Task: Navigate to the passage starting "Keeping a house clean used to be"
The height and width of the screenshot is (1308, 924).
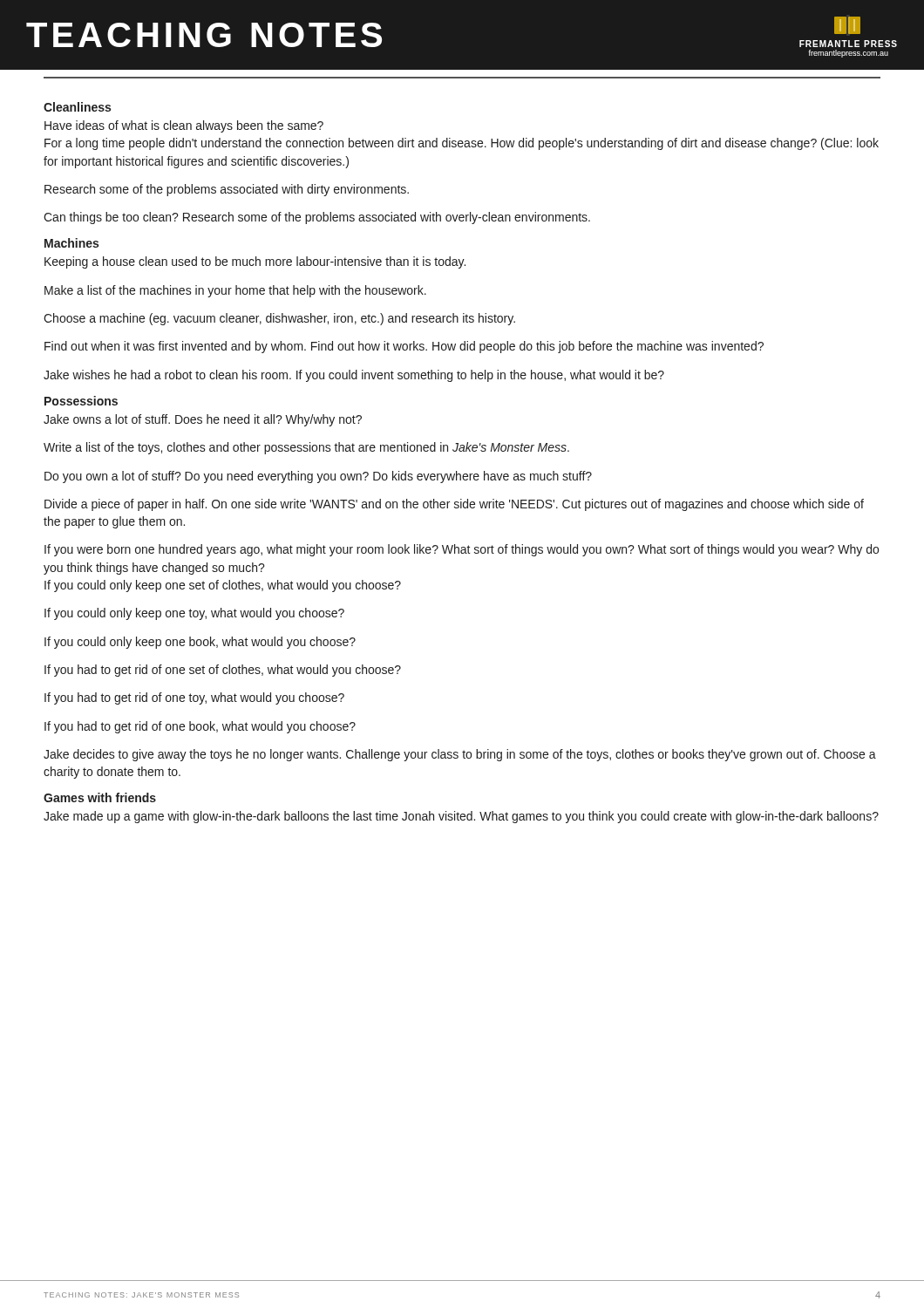Action: [x=255, y=262]
